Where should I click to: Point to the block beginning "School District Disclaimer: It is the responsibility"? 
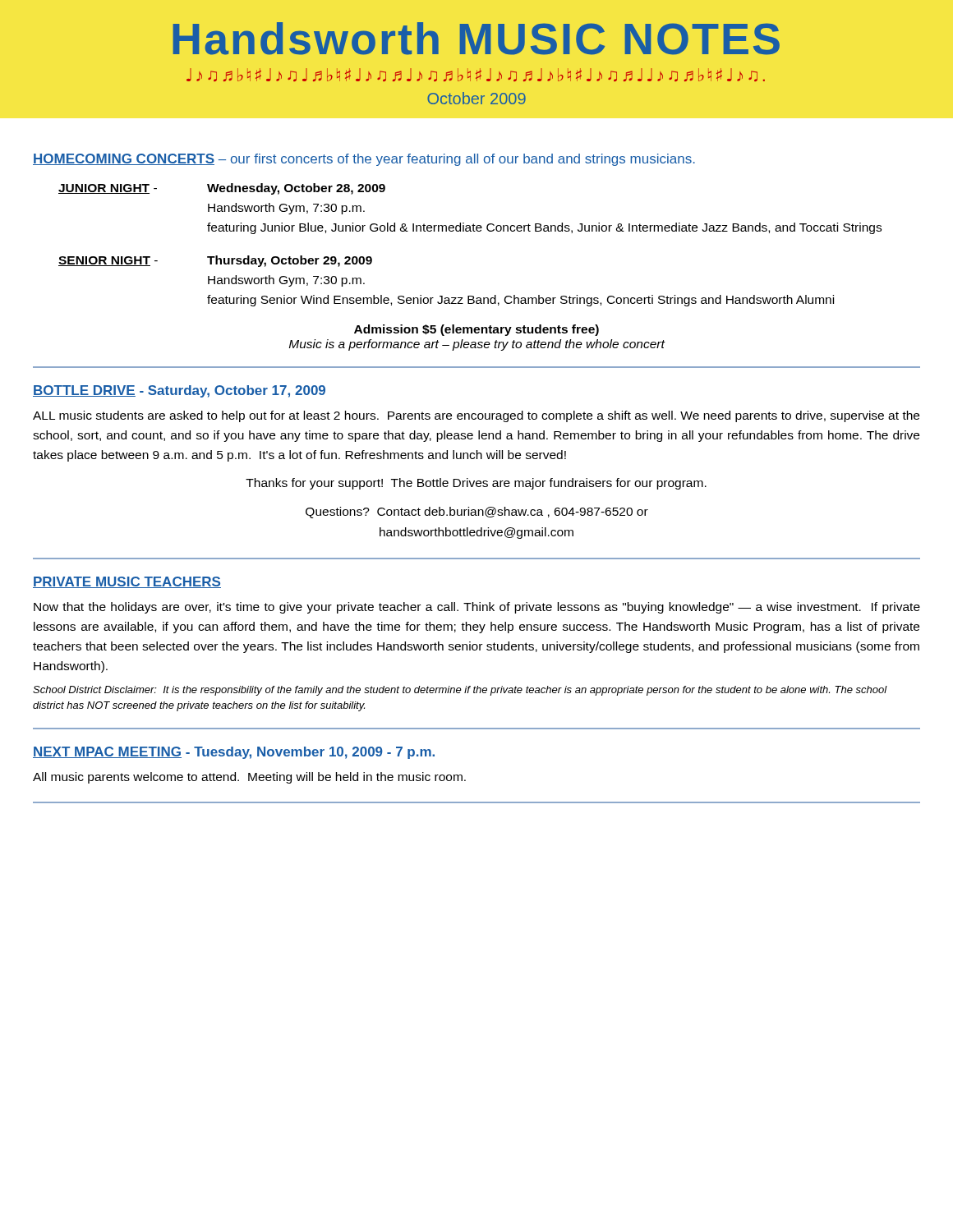[460, 697]
